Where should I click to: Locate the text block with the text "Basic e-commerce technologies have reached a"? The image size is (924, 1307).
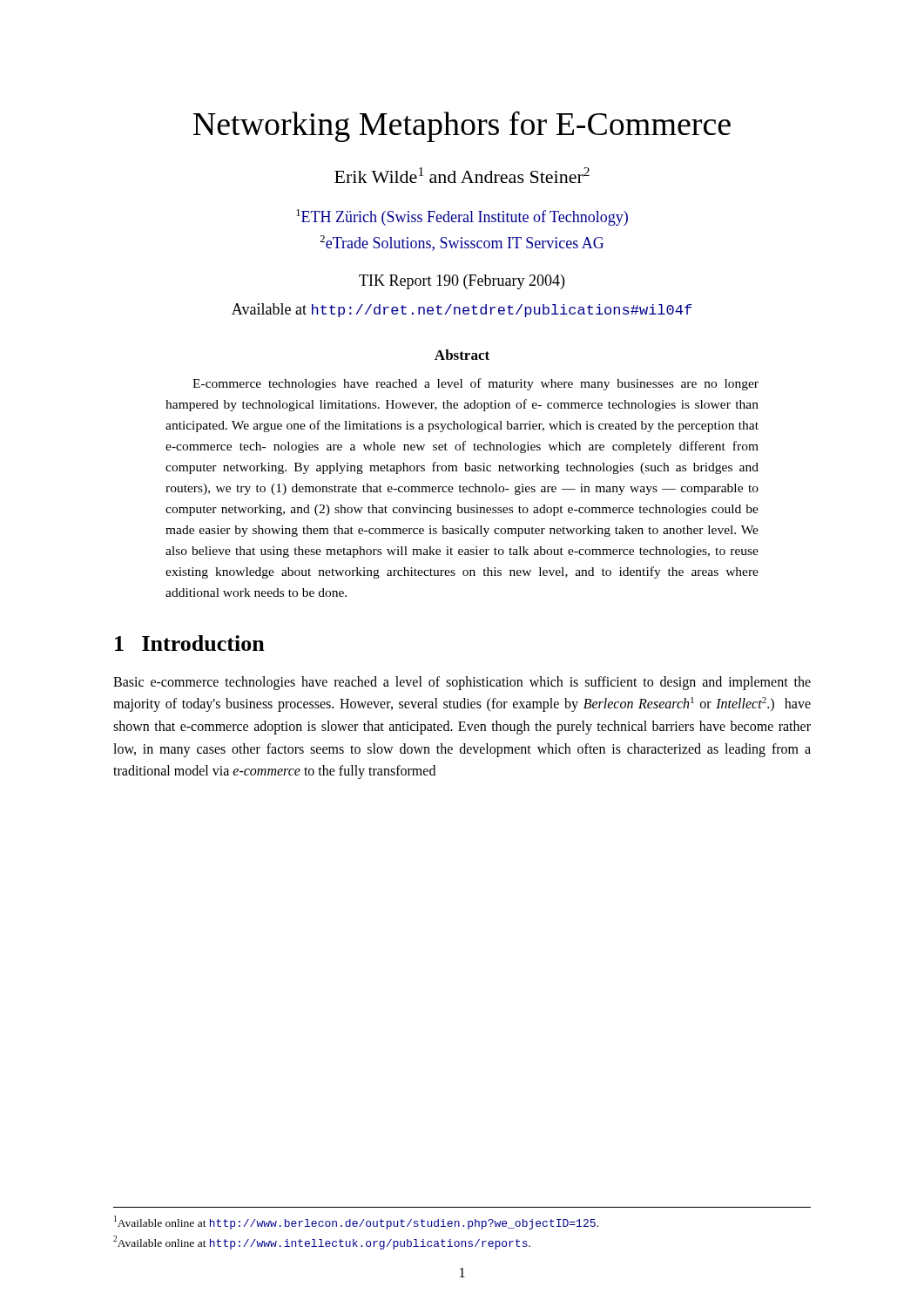click(x=462, y=726)
